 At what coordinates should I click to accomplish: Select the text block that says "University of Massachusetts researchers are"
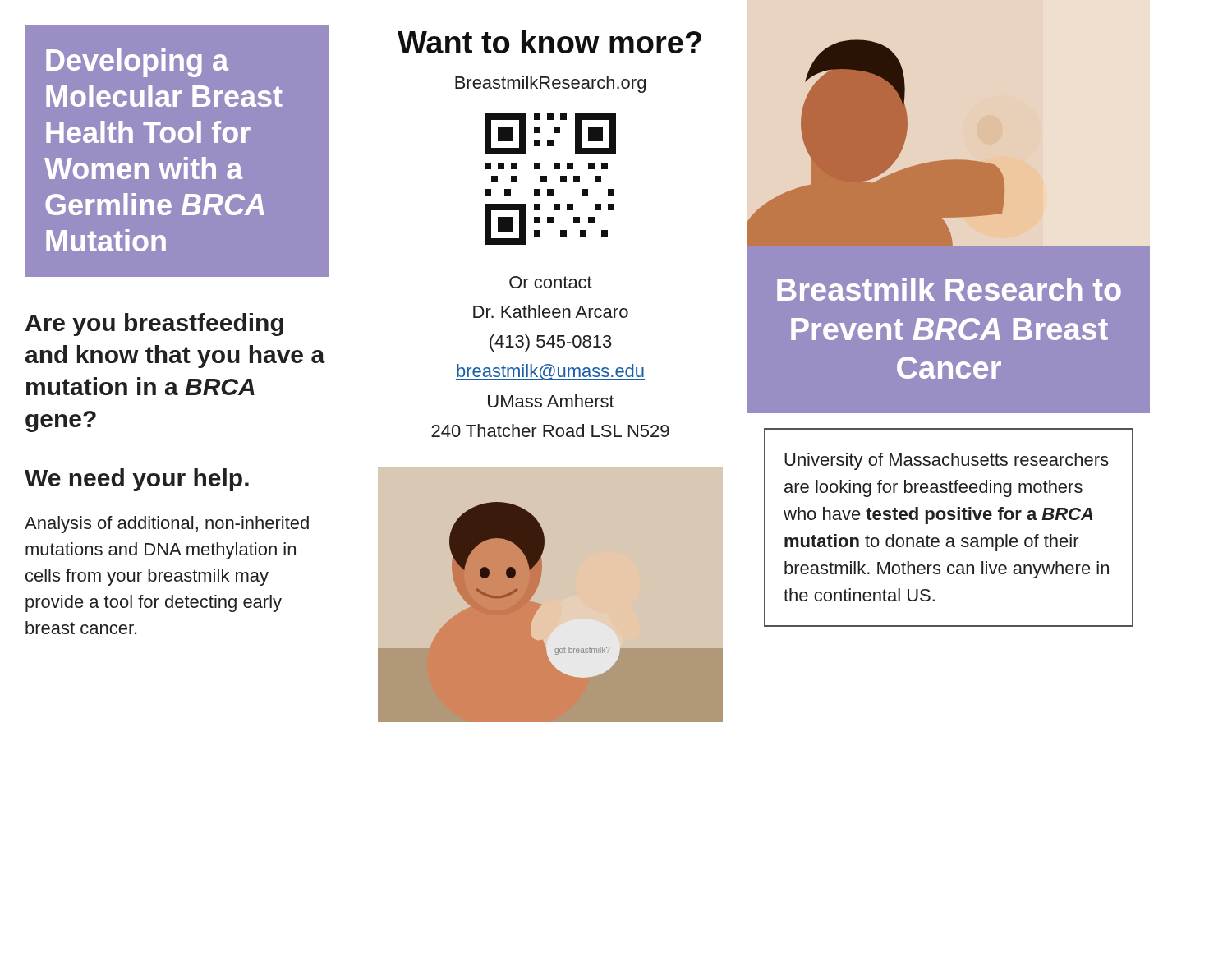click(x=949, y=527)
